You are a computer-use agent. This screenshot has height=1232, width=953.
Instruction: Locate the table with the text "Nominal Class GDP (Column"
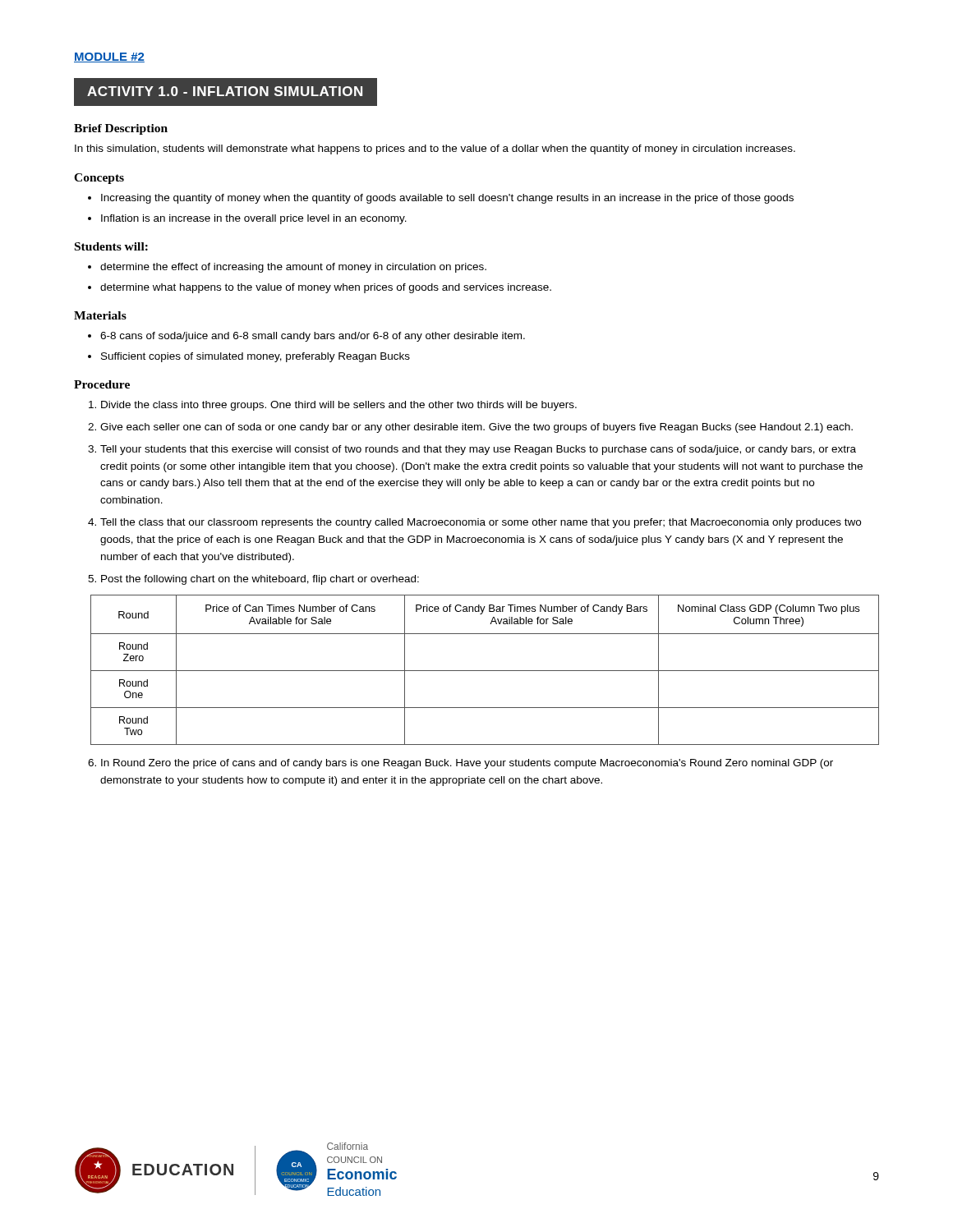pos(485,670)
